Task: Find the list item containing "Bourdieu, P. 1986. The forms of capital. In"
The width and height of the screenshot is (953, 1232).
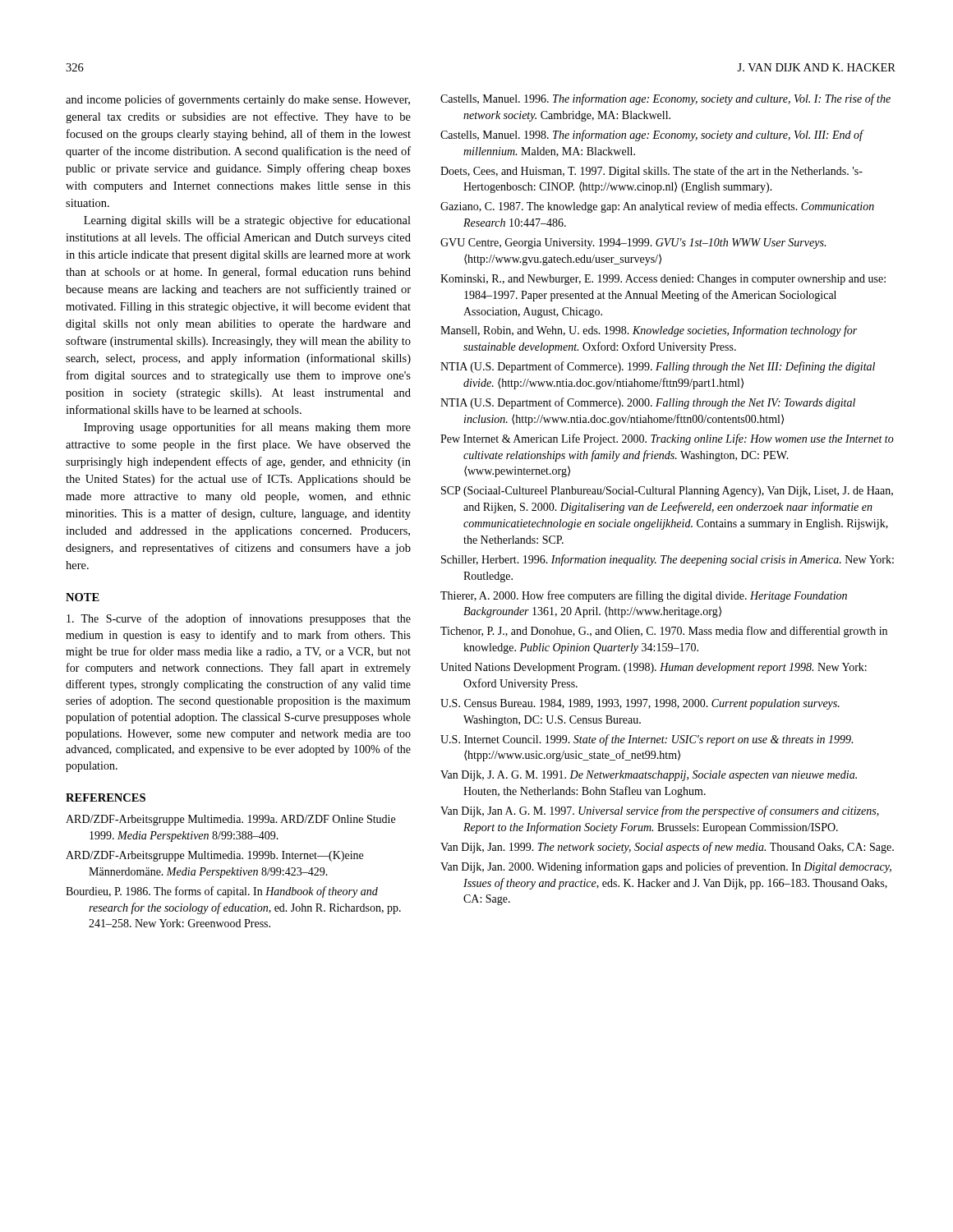Action: (233, 908)
